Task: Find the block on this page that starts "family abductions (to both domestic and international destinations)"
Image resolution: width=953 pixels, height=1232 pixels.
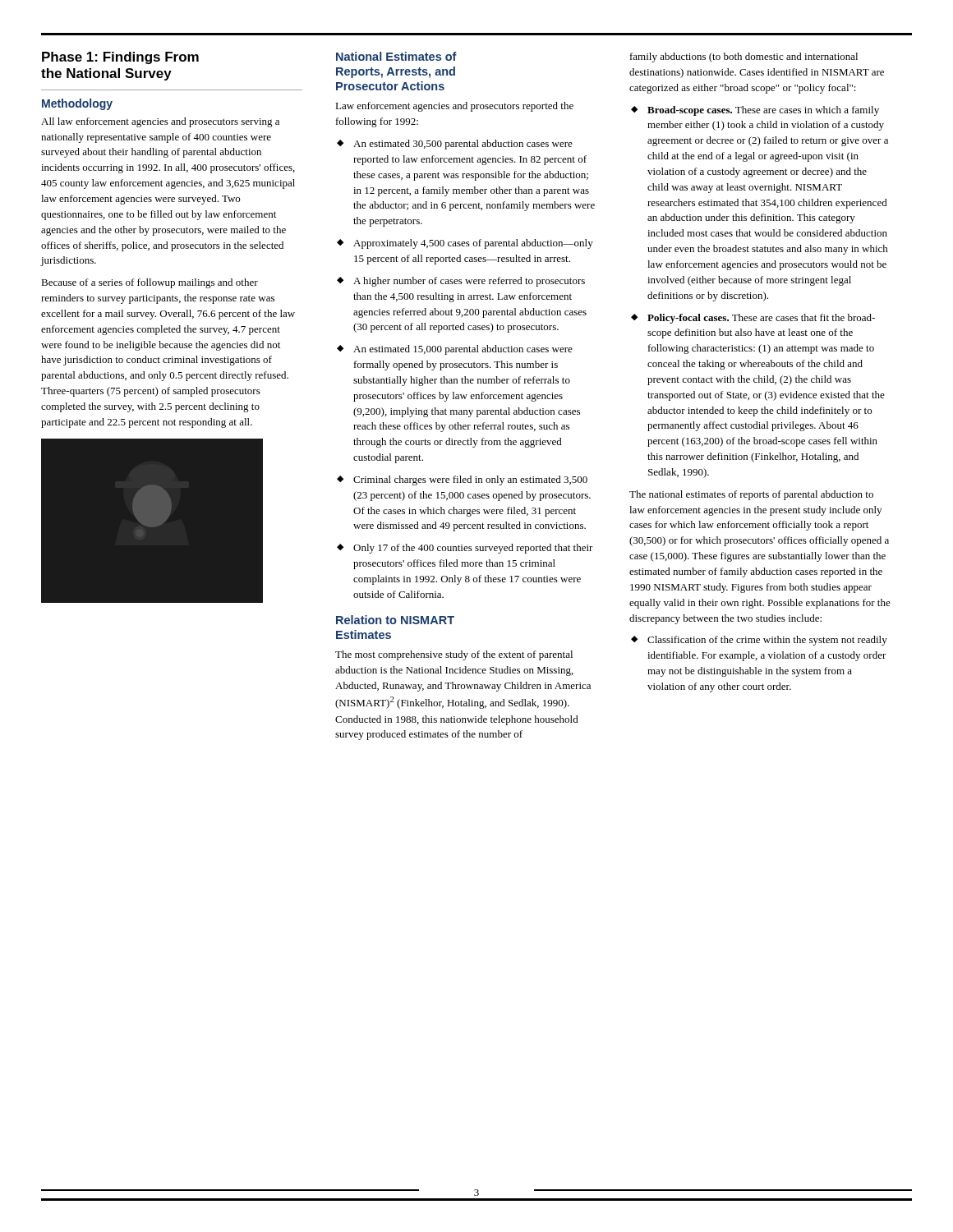Action: point(757,72)
